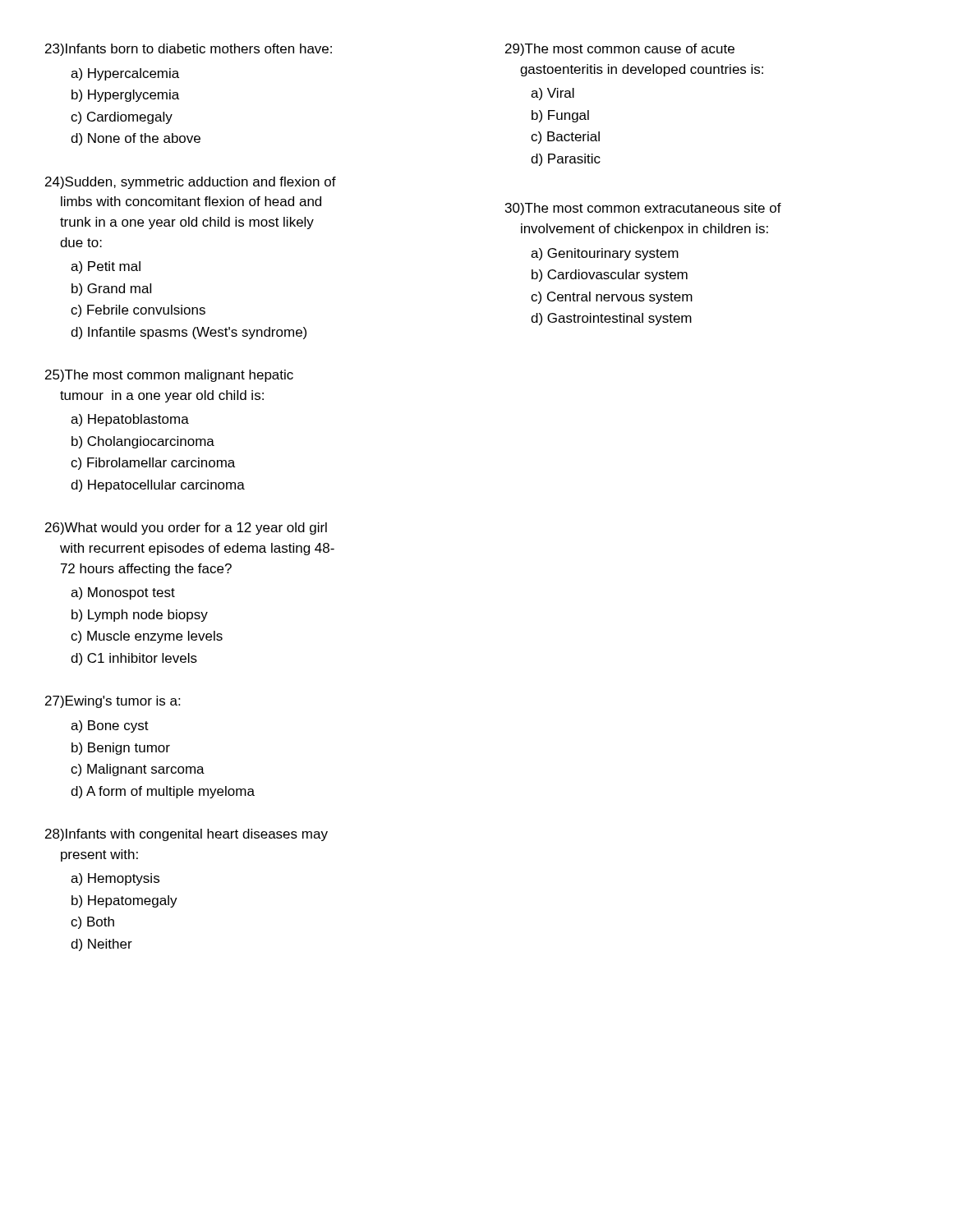Point to "c) Muscle enzyme levels"
The height and width of the screenshot is (1232, 953).
pos(147,636)
